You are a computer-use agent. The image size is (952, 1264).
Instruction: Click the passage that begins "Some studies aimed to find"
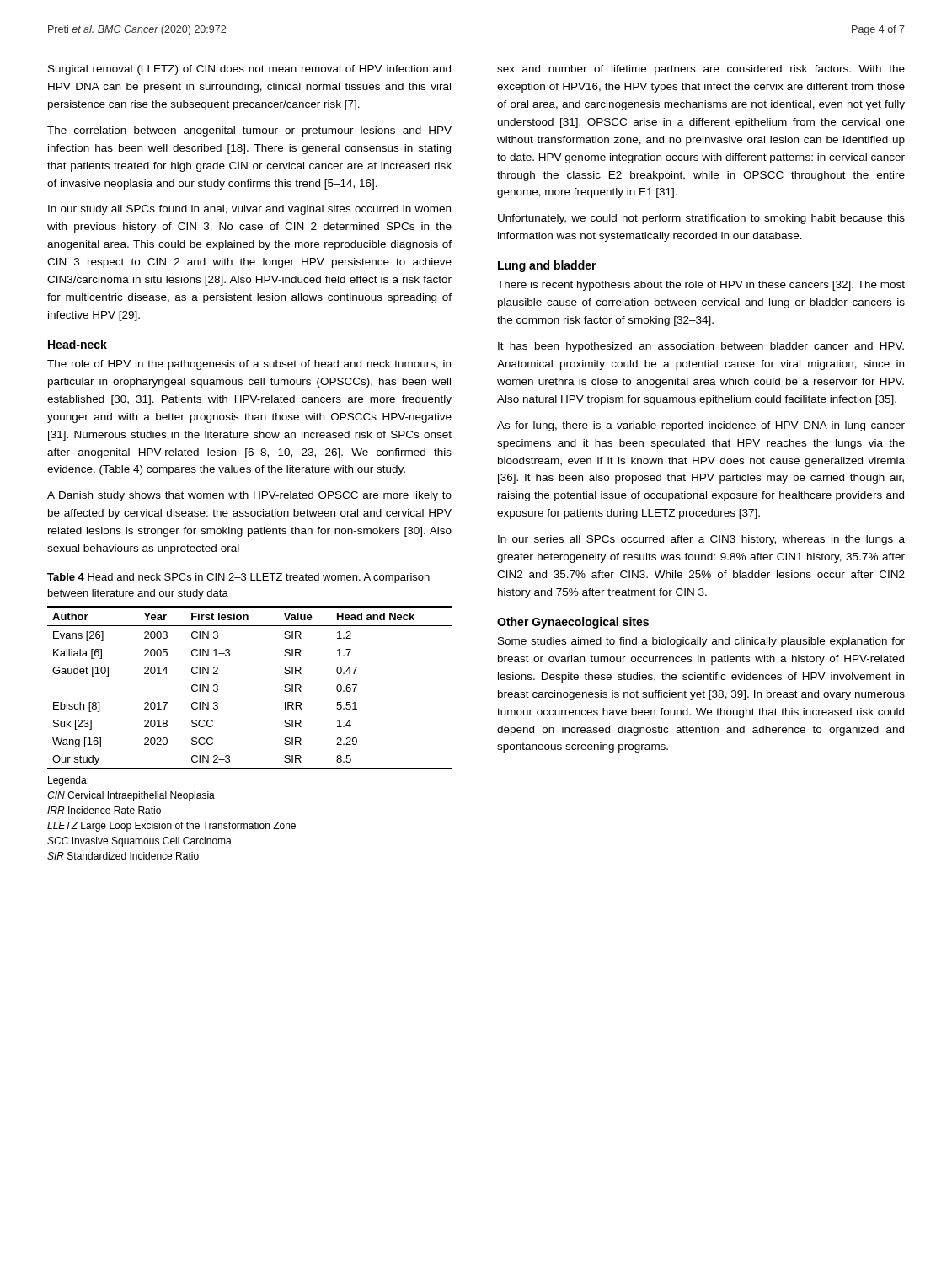pos(701,694)
